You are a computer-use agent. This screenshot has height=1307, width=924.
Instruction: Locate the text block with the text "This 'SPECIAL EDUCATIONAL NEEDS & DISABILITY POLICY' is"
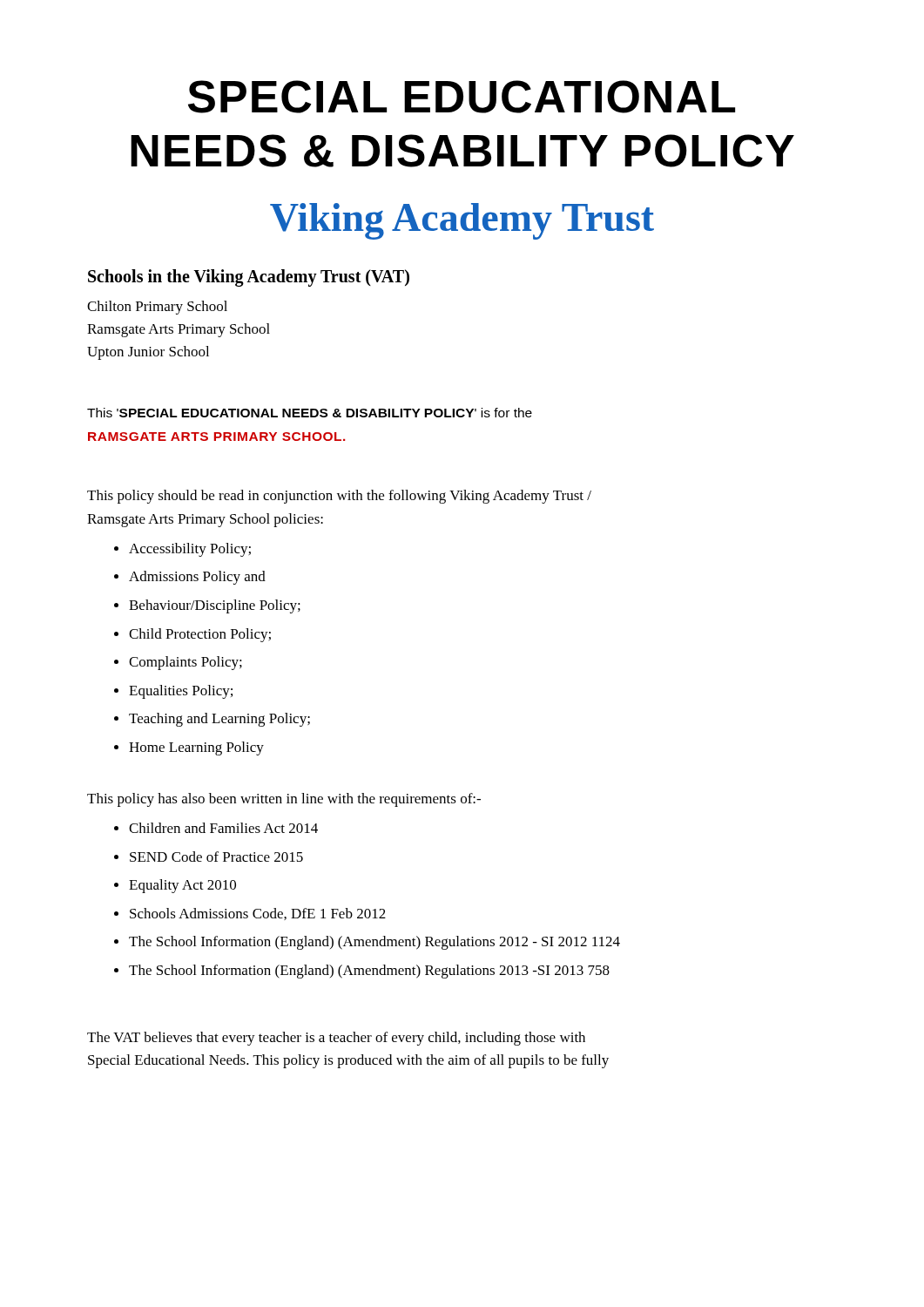pyautogui.click(x=310, y=424)
